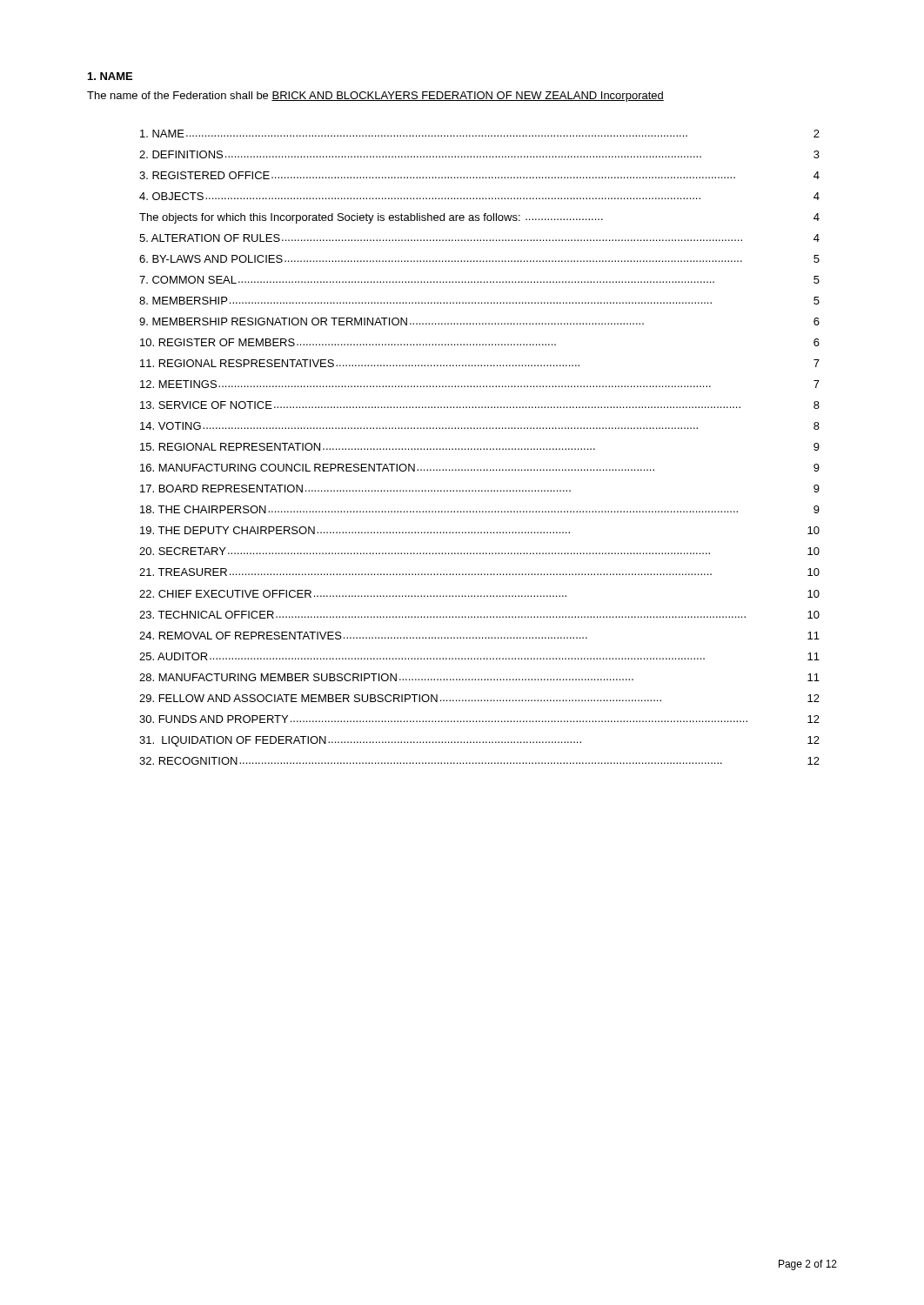Find the block starting "The name of the Federation shall be BRICK"
Image resolution: width=924 pixels, height=1305 pixels.
375,95
